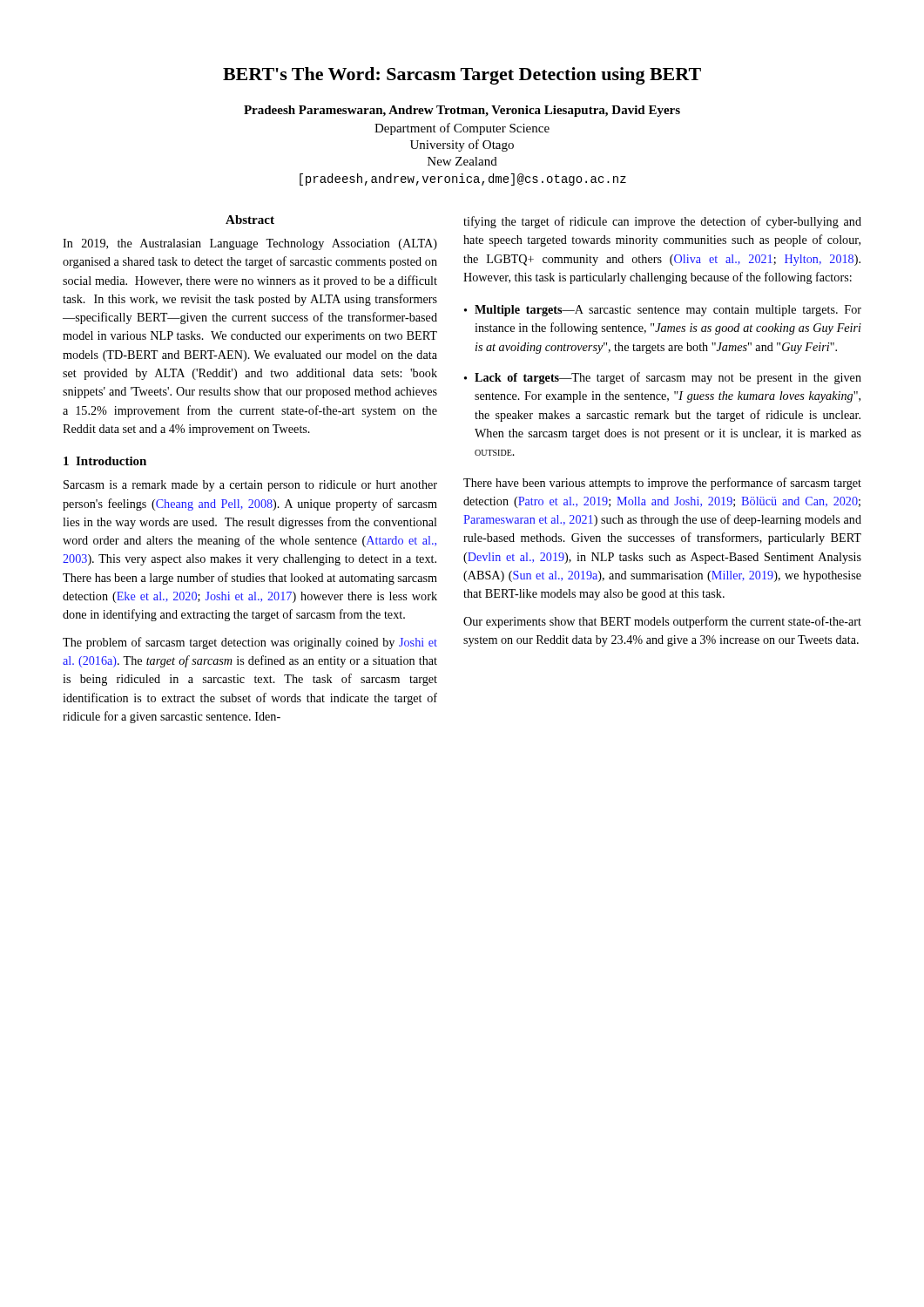Select the list item that reads "• Multiple targets—A sarcastic sentence may contain multiple"
The image size is (924, 1307).
pyautogui.click(x=662, y=329)
